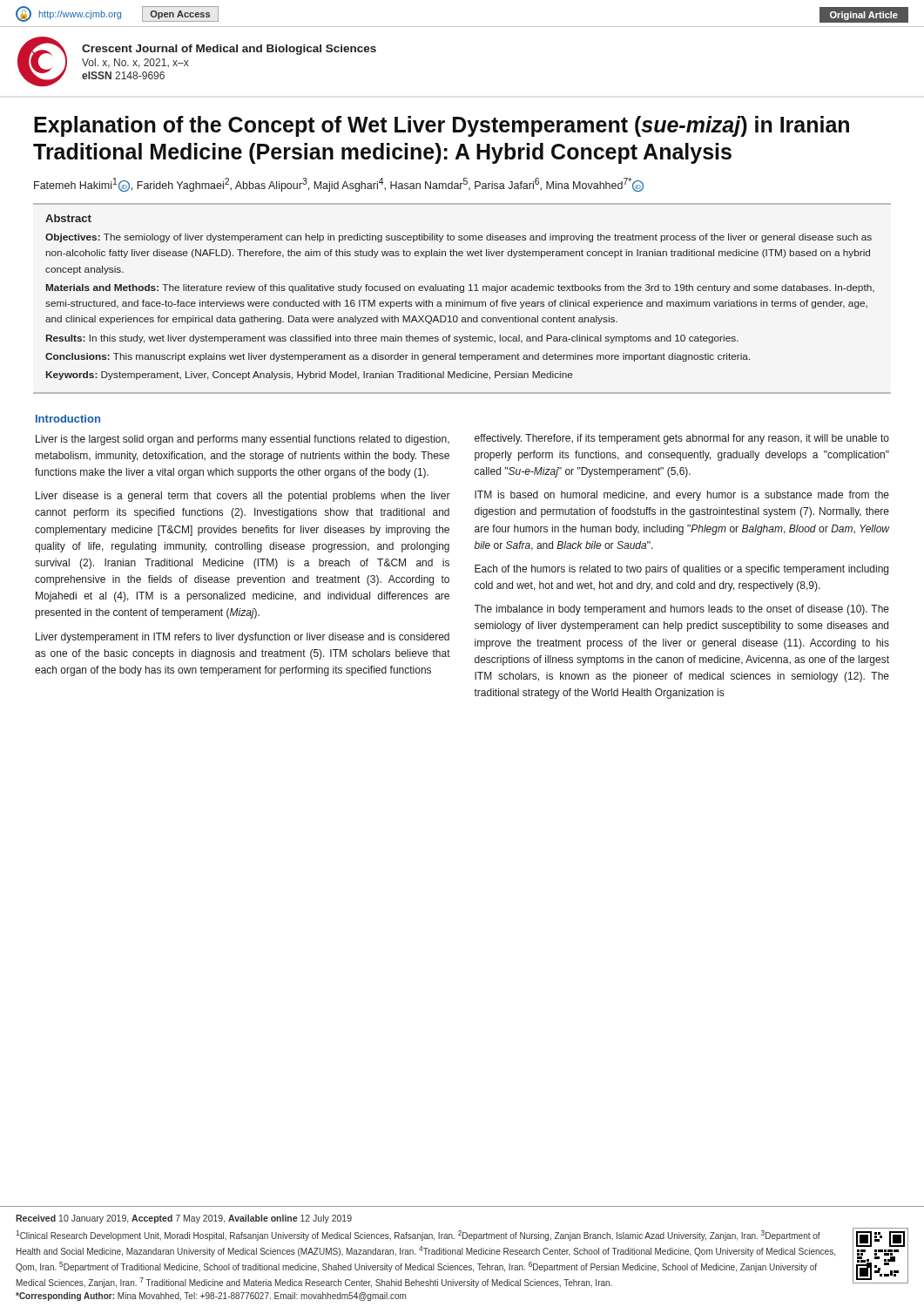Where is the title that starts "Explanation of the Concept of"?
Image resolution: width=924 pixels, height=1307 pixels.
442,138
